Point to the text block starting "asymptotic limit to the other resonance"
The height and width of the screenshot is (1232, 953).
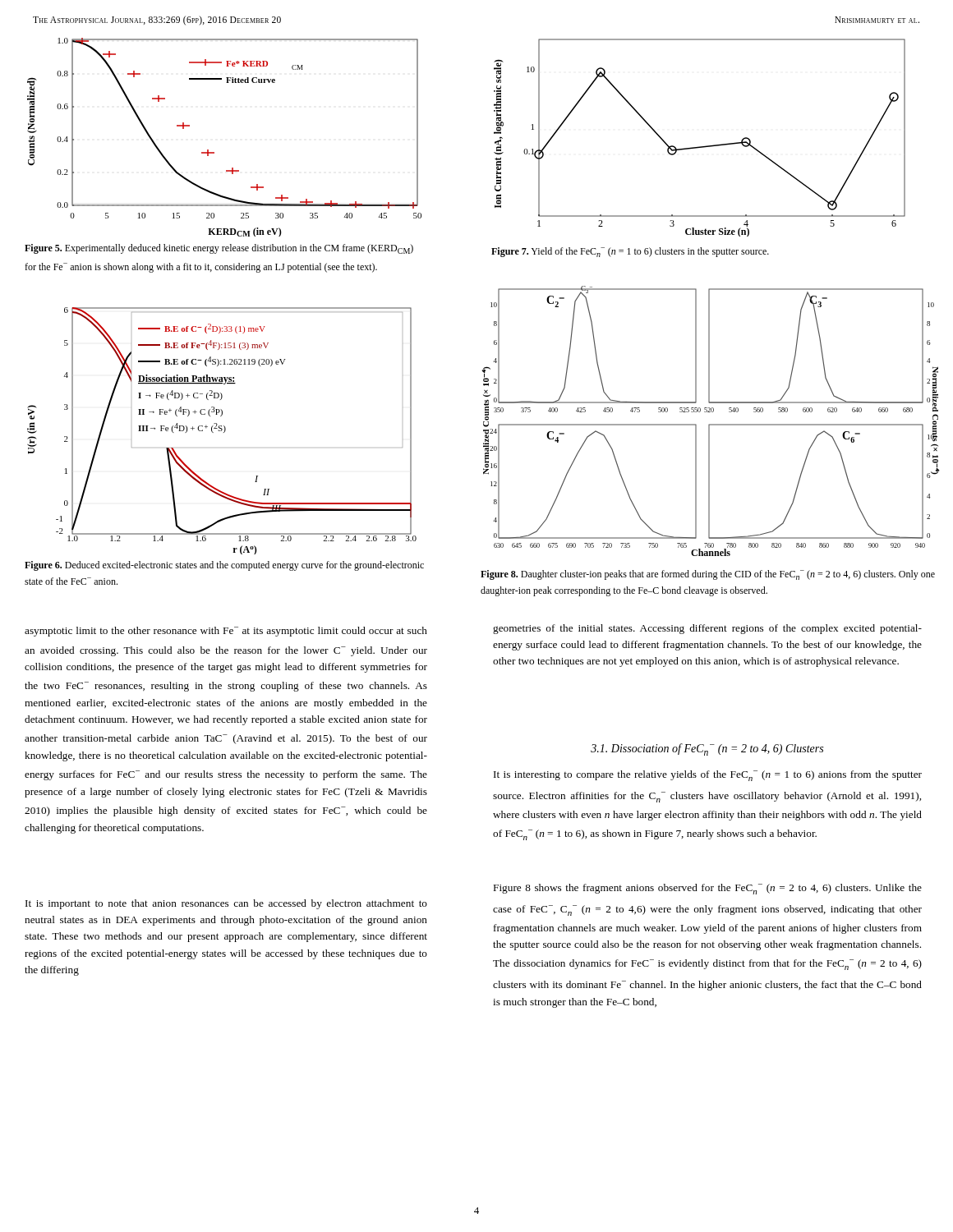click(226, 728)
